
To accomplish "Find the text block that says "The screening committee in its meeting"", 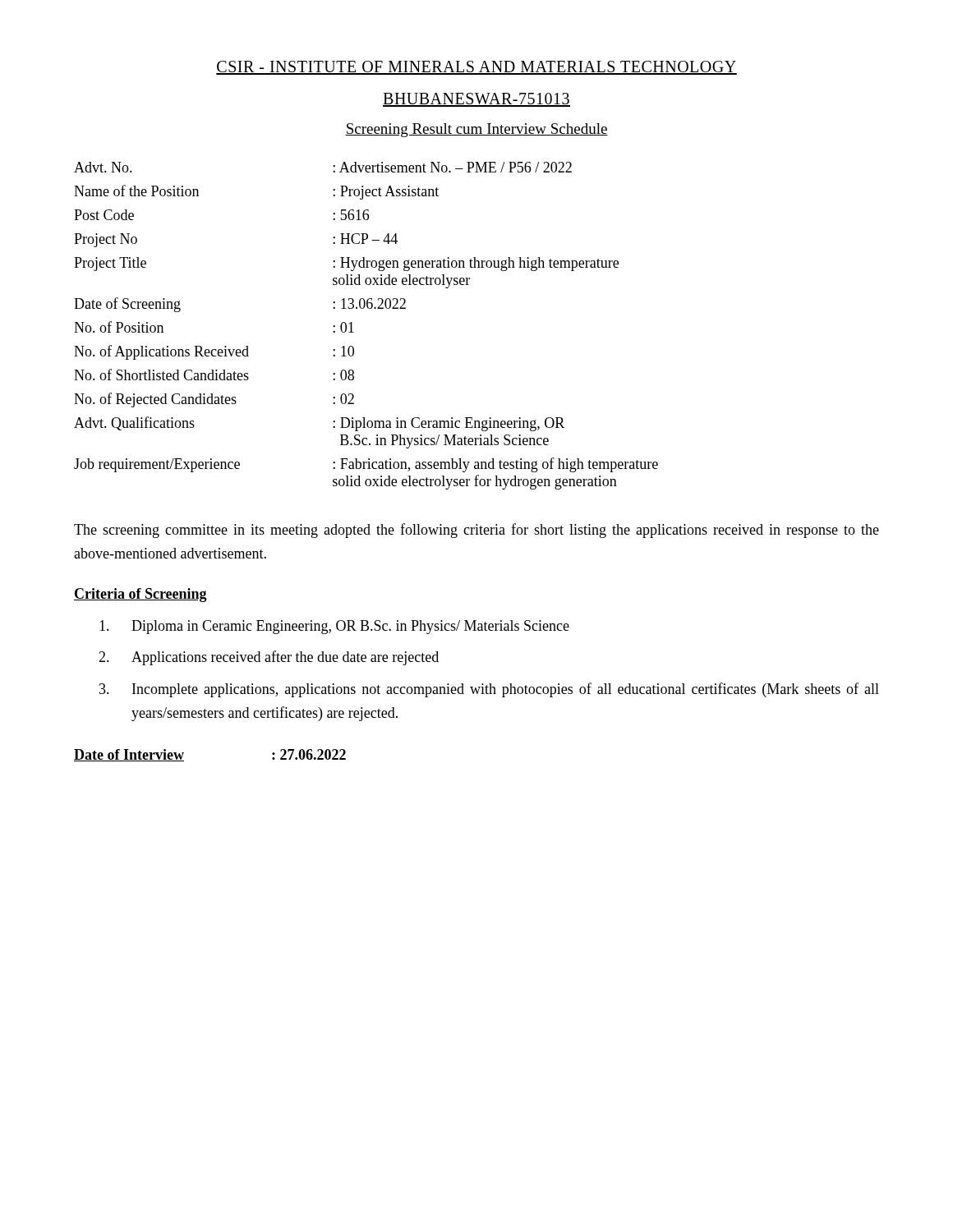I will click(x=476, y=542).
